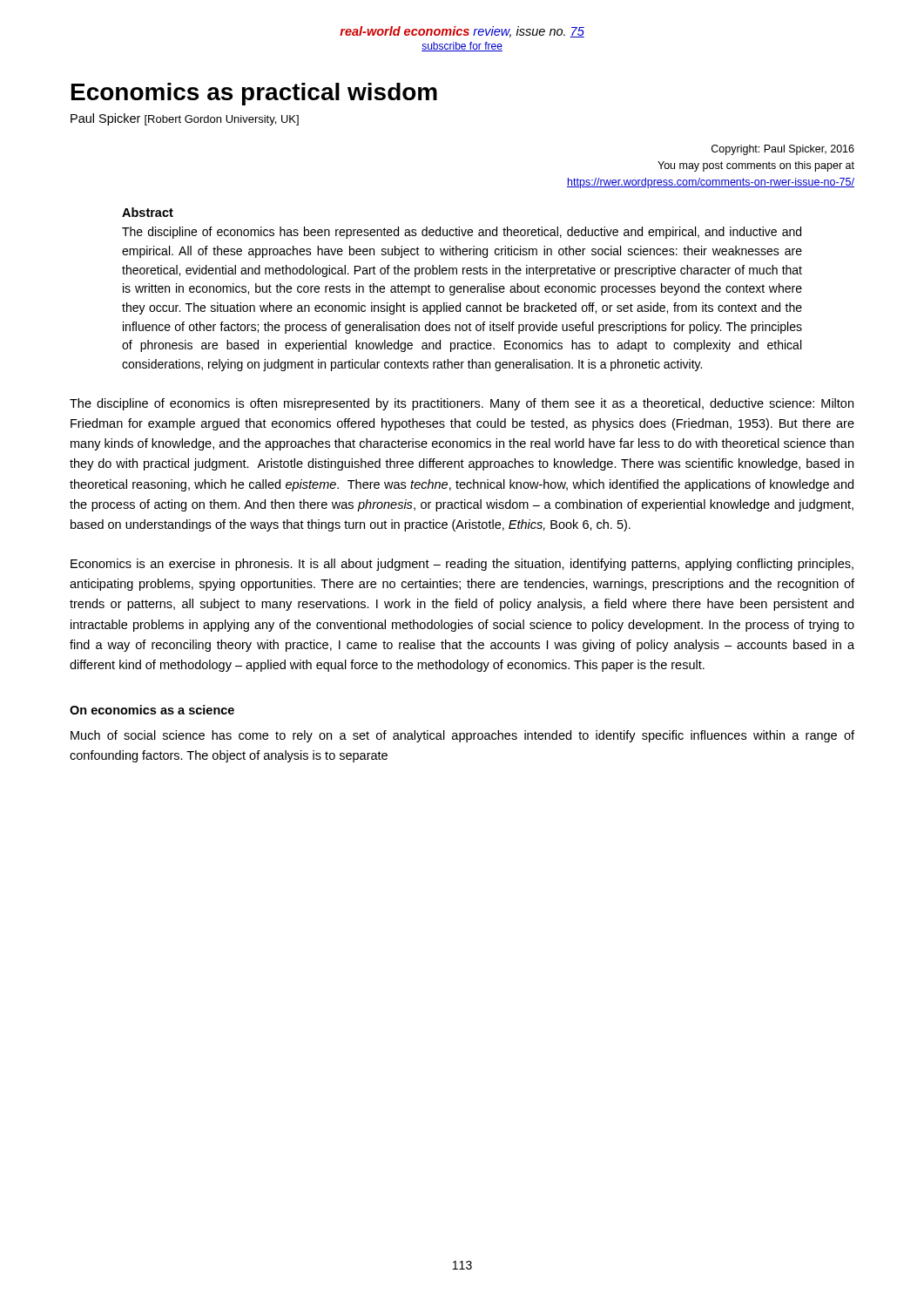This screenshot has width=924, height=1307.
Task: Locate the text block with the text "Paul Spicker [Robert Gordon"
Action: (184, 118)
